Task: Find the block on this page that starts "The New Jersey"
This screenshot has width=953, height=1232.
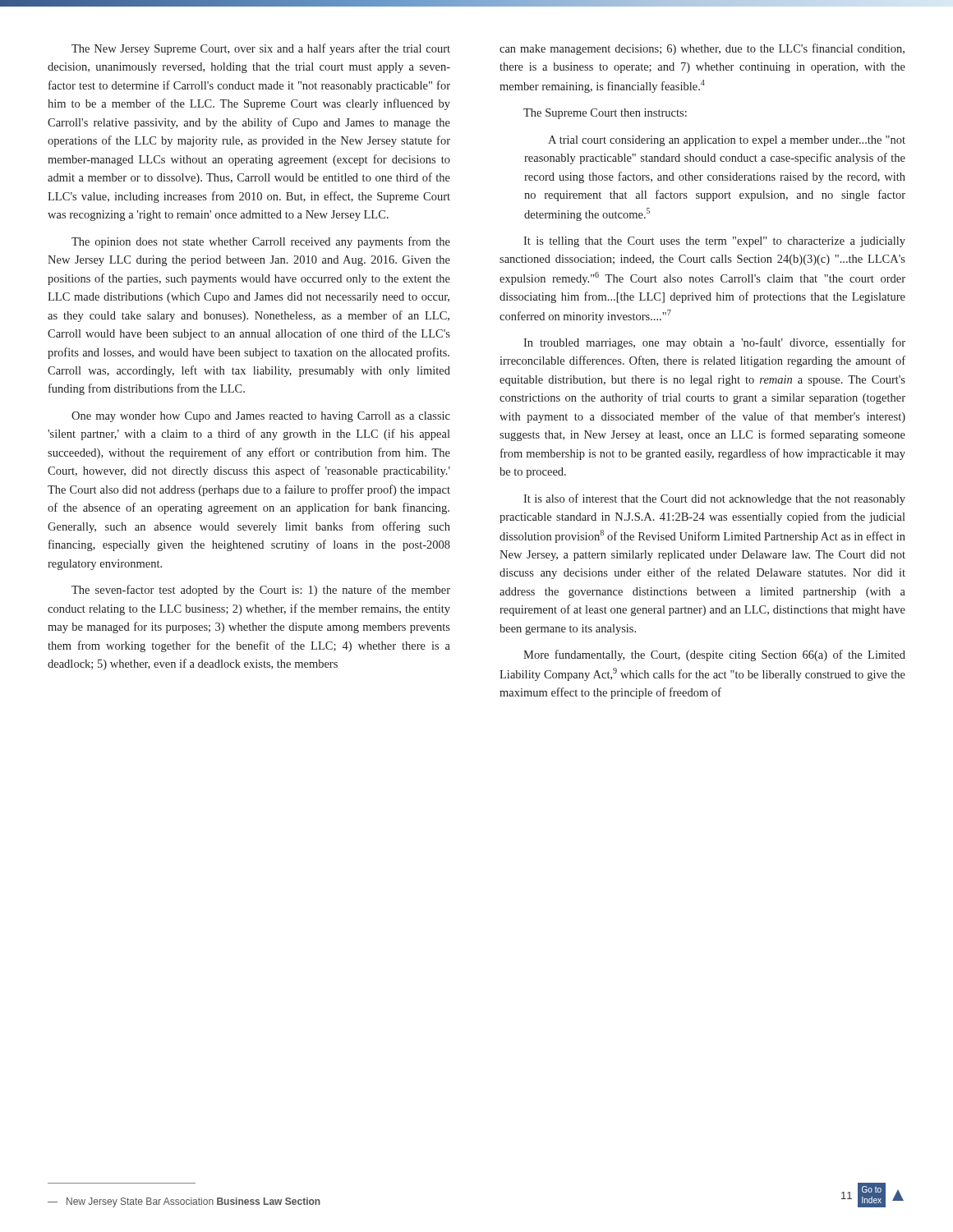Action: click(249, 132)
